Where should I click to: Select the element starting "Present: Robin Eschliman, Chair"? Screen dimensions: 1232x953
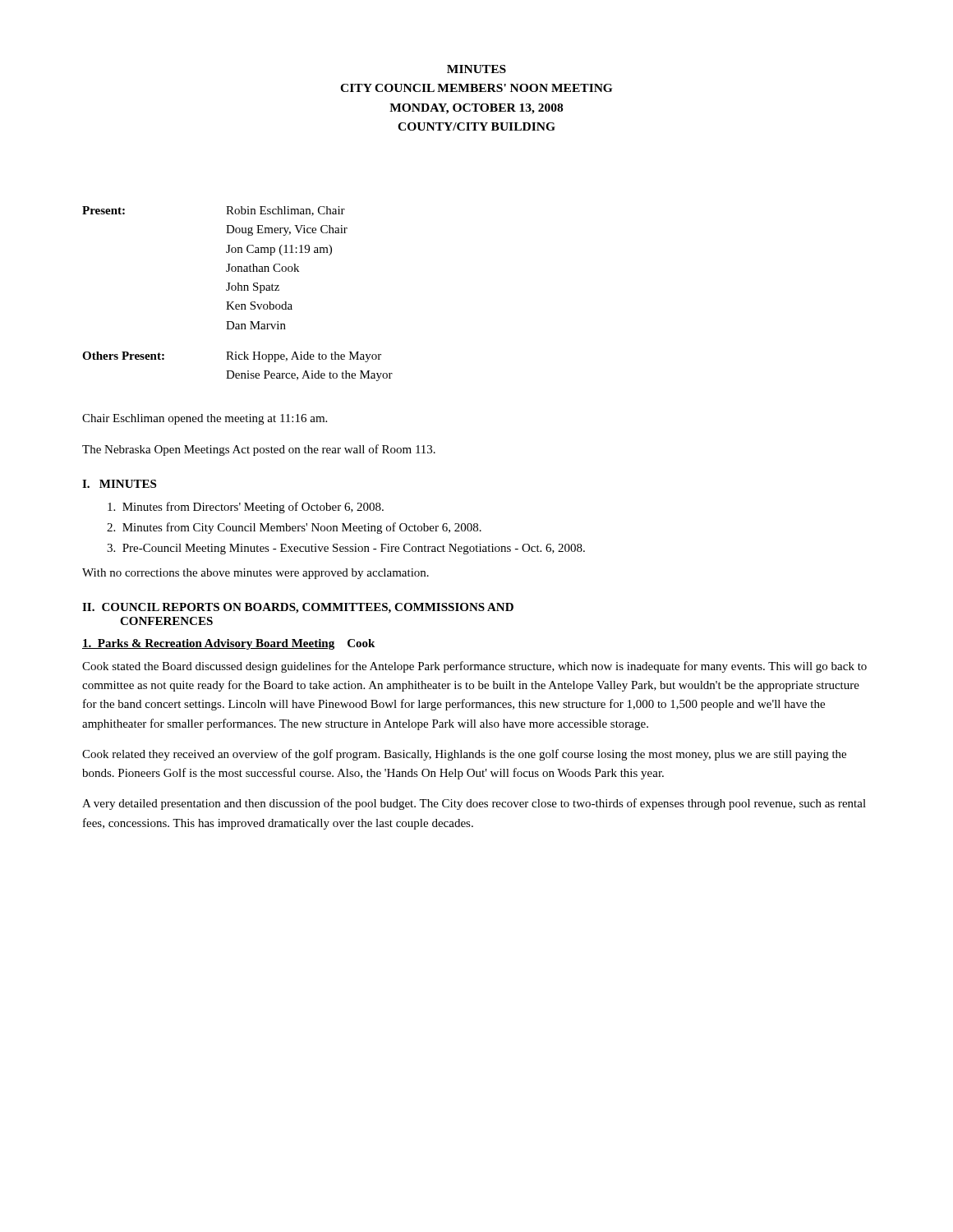(106, 211)
